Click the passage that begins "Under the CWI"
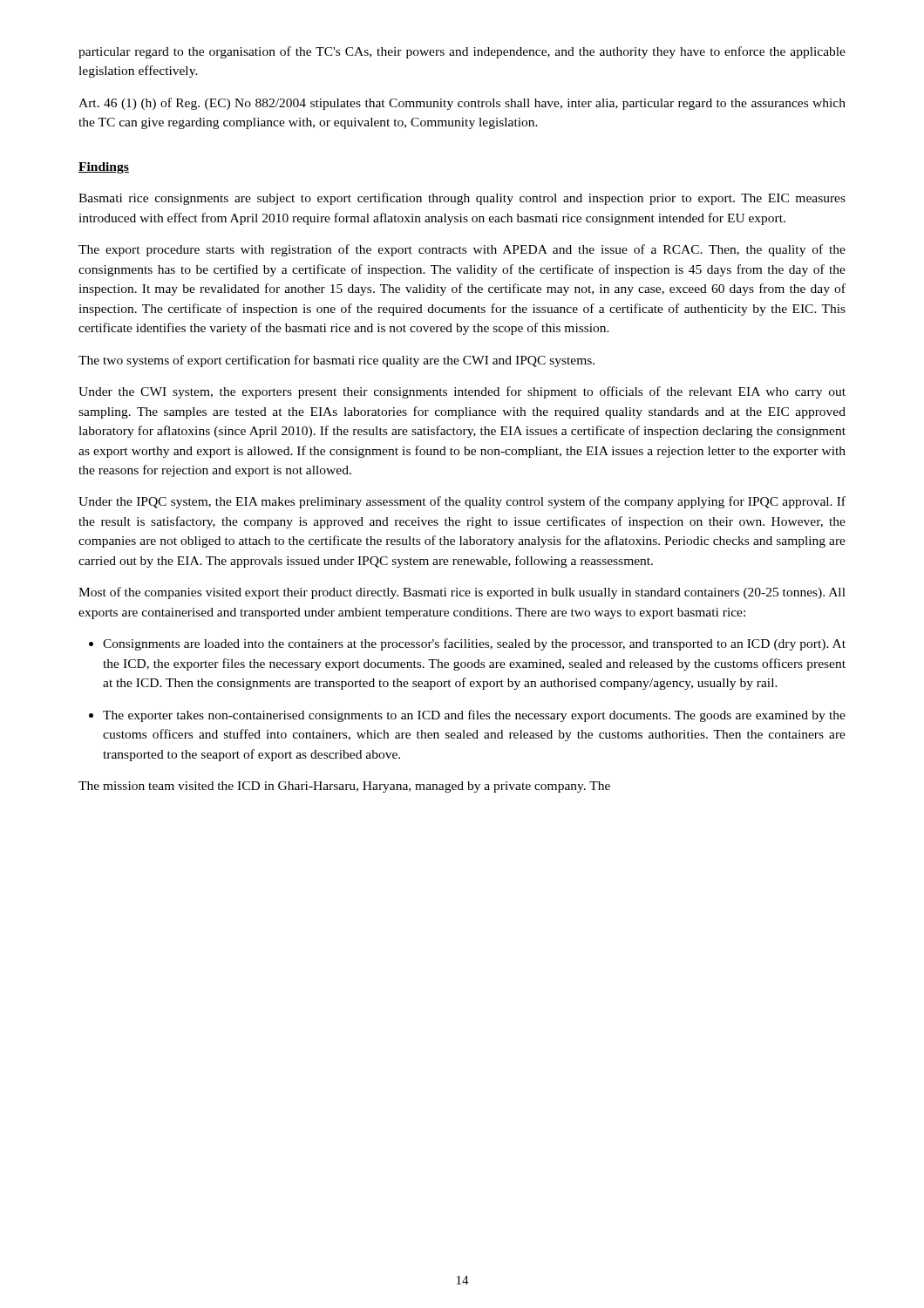 462,431
